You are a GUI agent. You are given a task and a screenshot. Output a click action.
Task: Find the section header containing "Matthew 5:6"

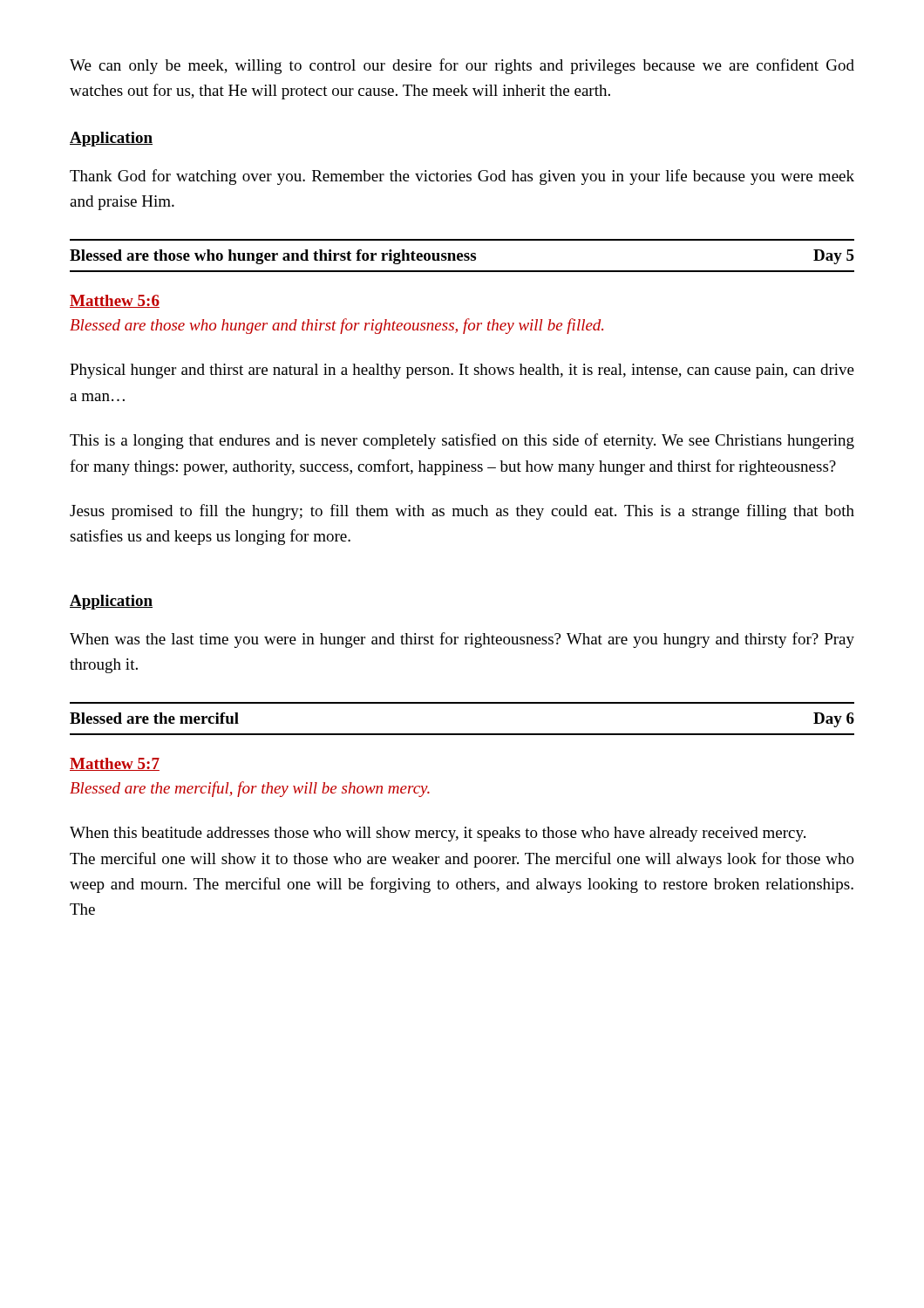coord(115,300)
